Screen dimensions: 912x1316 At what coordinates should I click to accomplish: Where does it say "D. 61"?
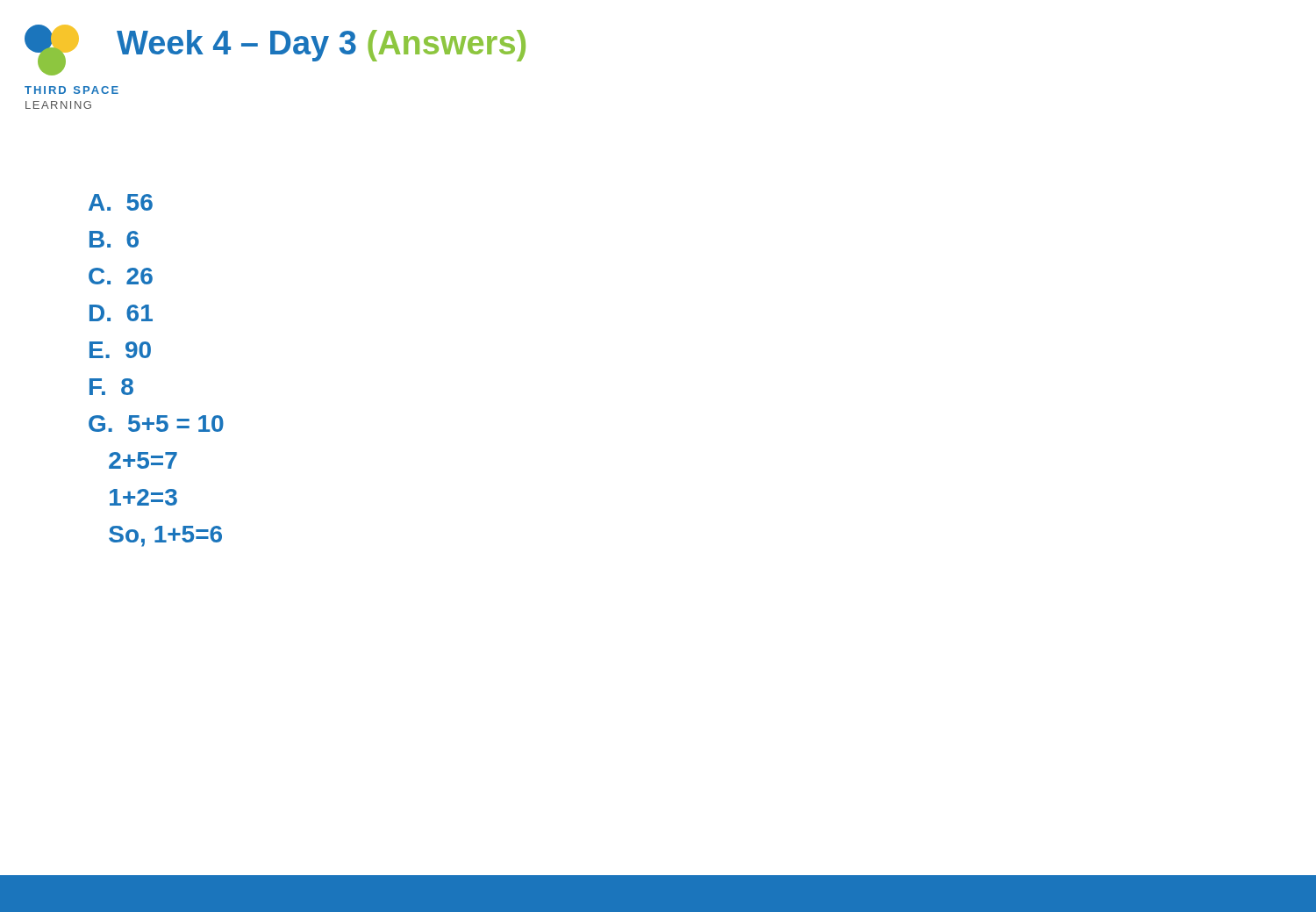tap(121, 313)
